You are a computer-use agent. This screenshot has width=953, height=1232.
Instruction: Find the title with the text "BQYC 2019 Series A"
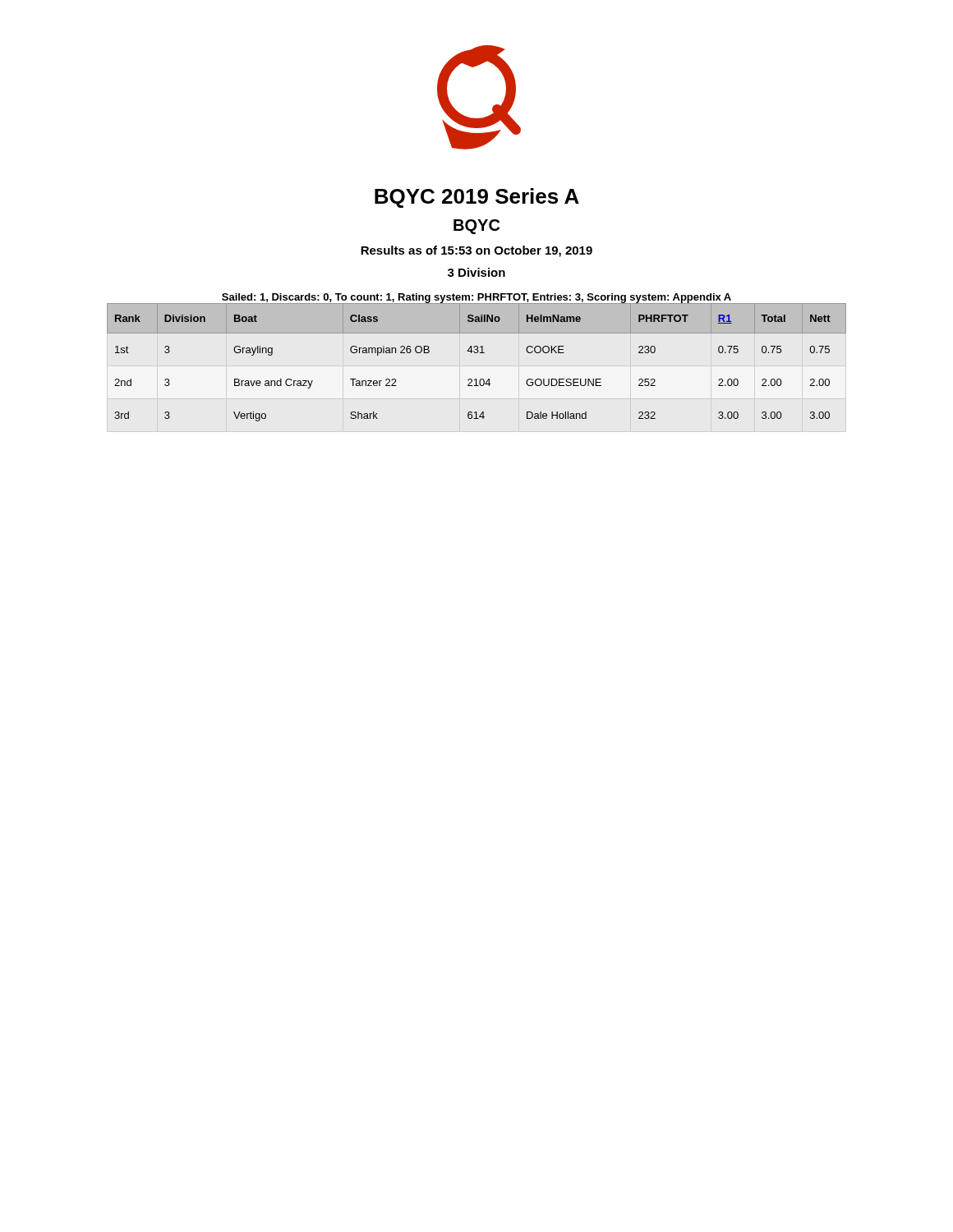(476, 196)
